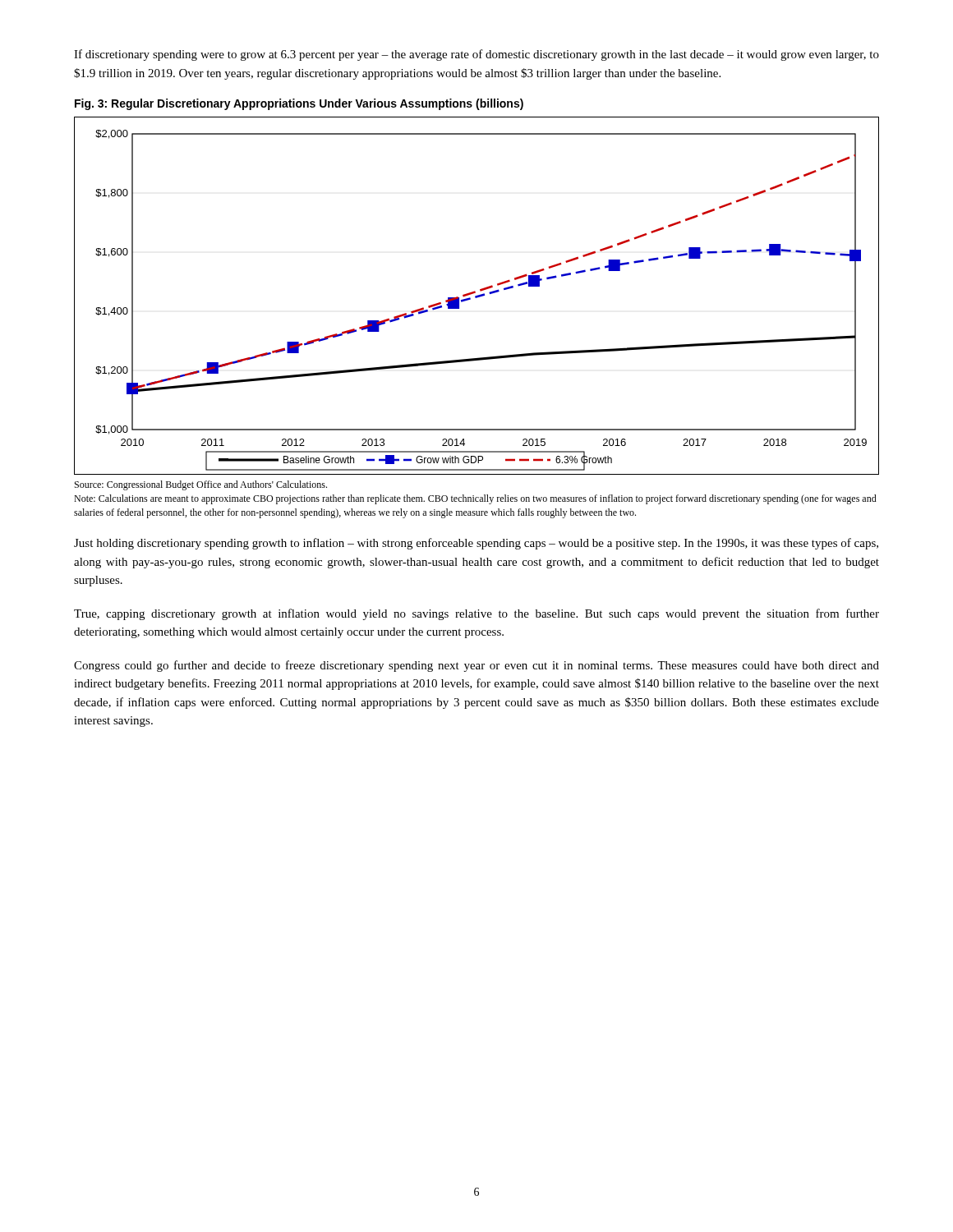Locate the line chart

[x=476, y=296]
